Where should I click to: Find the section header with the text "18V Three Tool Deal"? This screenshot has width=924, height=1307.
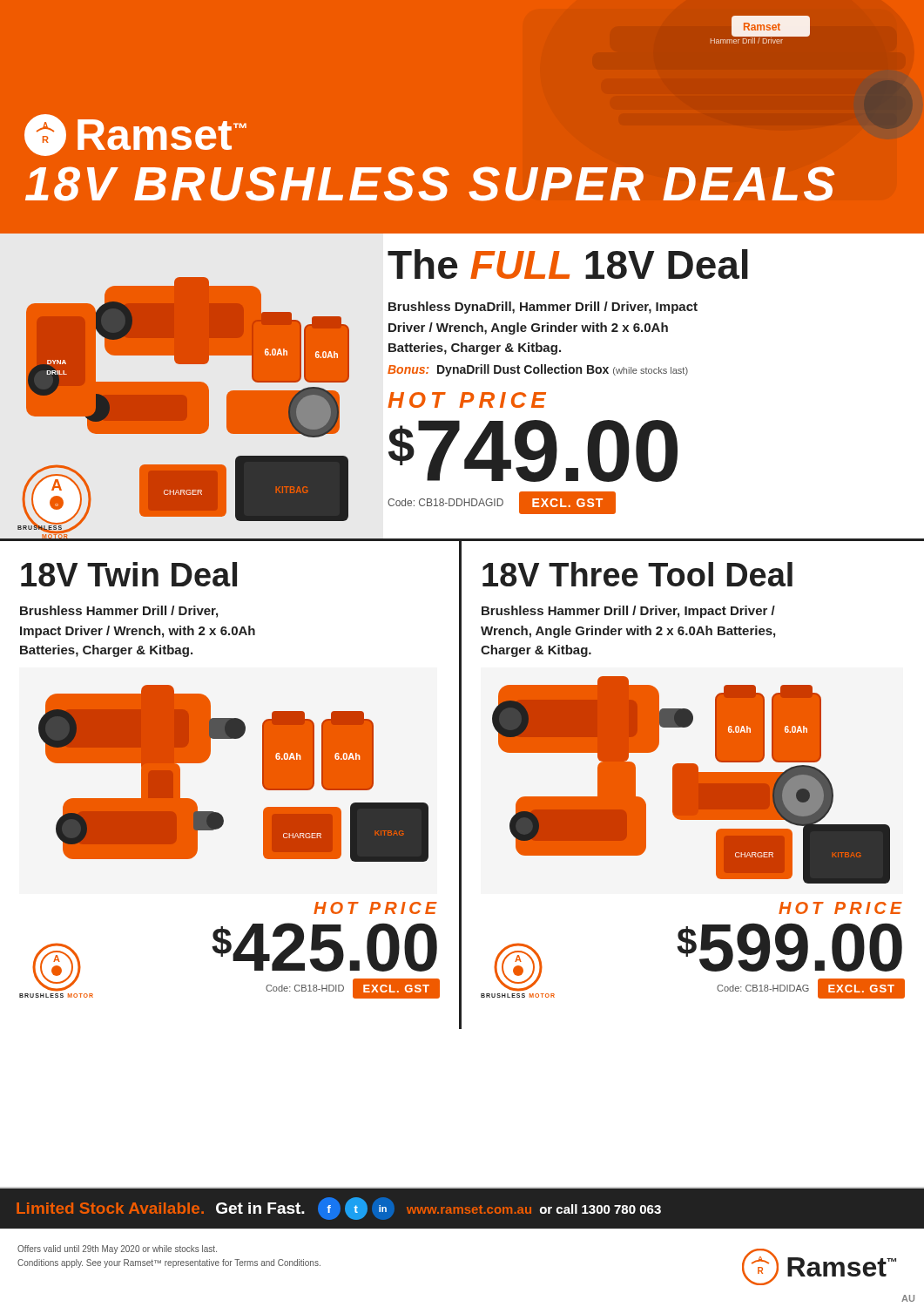coord(638,575)
